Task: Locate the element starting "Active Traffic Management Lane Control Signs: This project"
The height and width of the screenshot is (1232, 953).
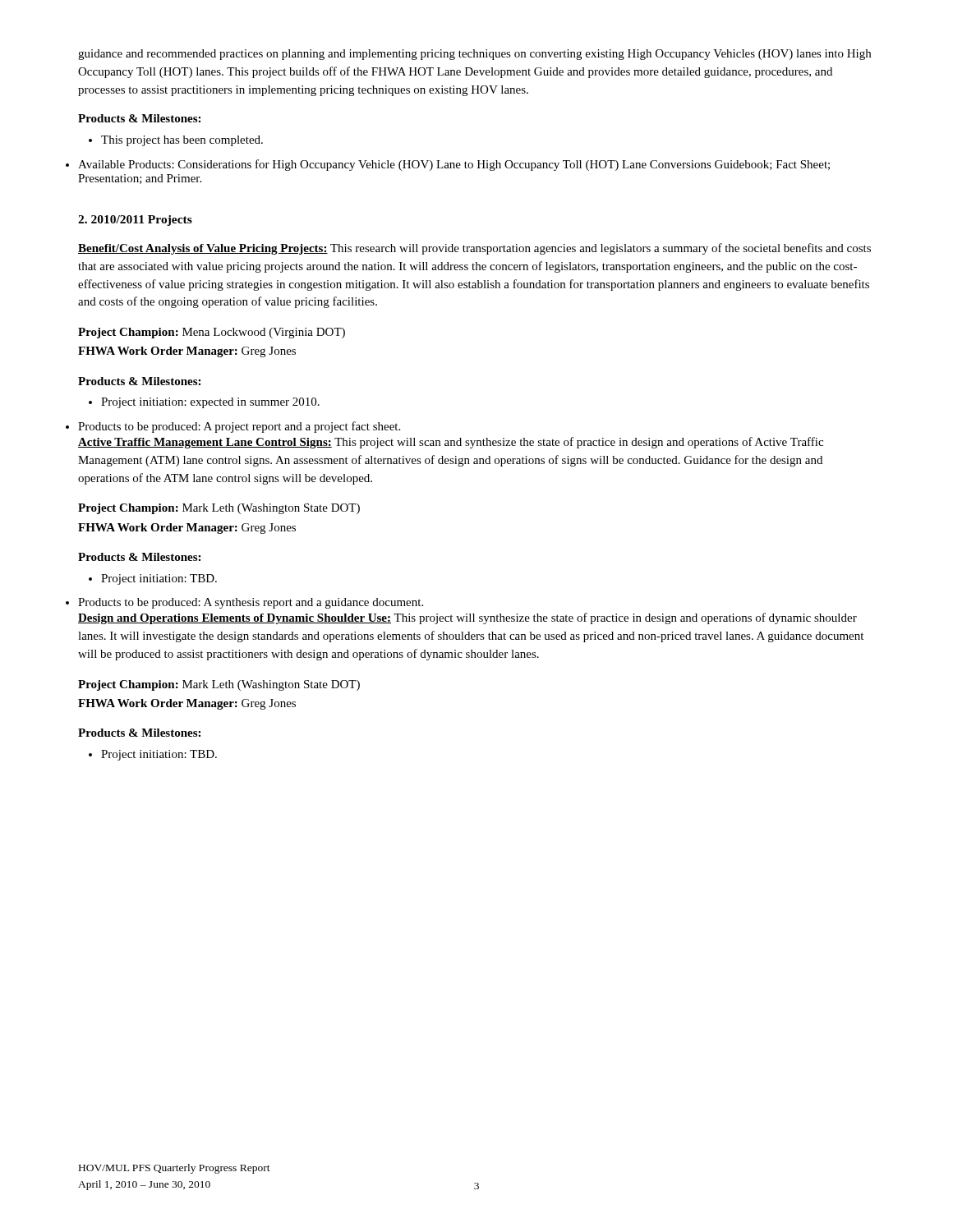Action: coord(476,461)
